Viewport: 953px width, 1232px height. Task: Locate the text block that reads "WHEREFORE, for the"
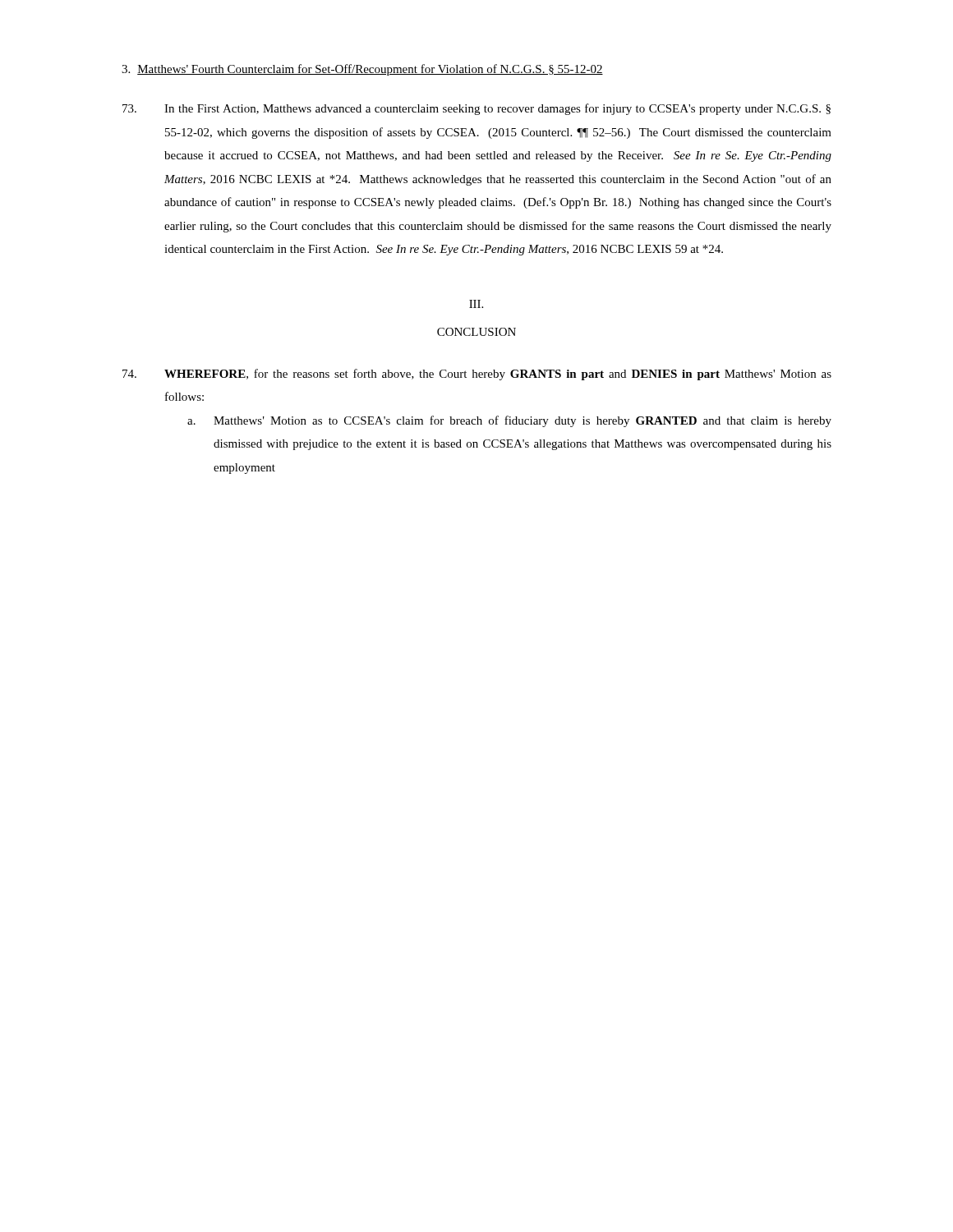tap(476, 385)
